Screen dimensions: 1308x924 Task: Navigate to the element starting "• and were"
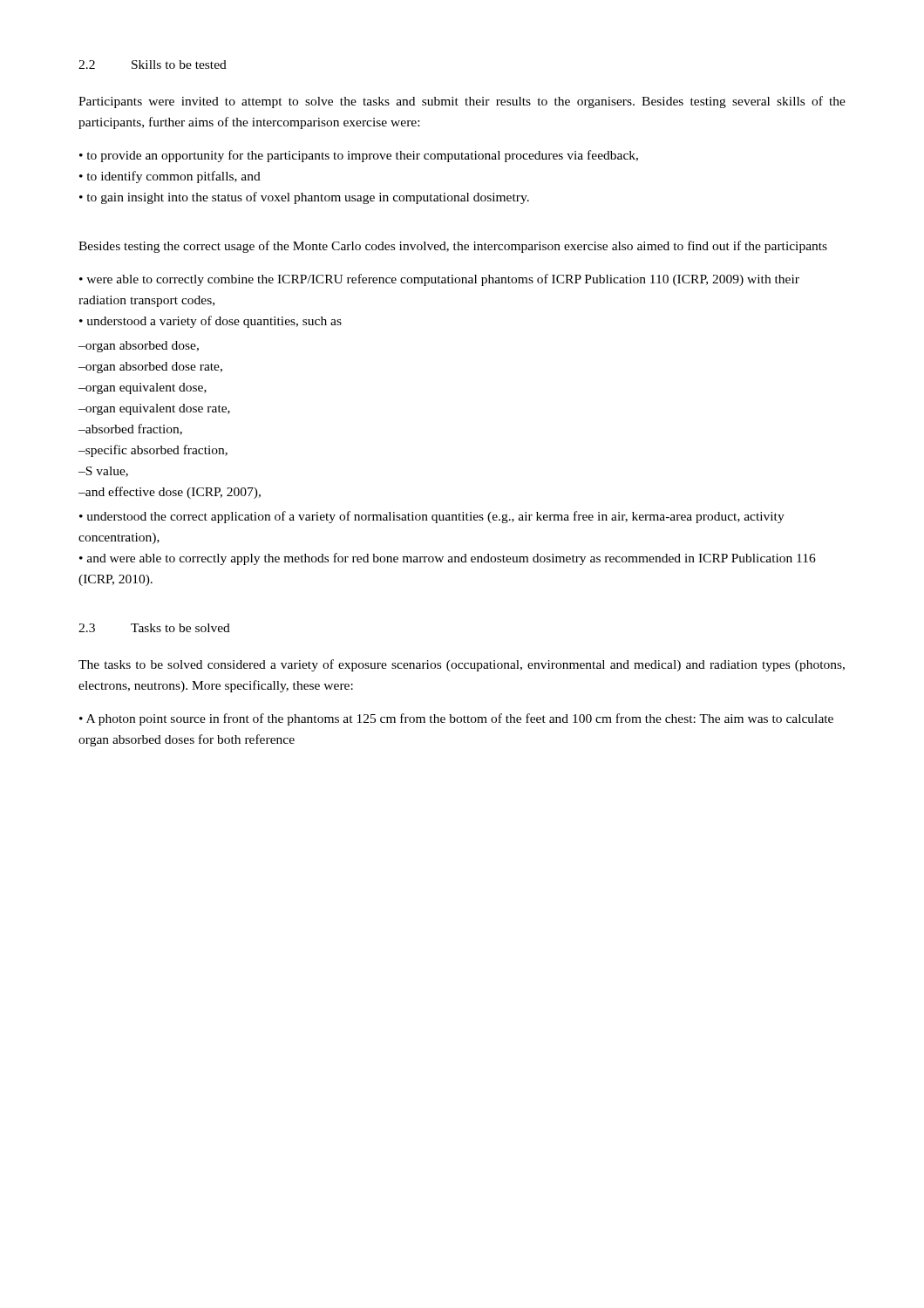[462, 569]
